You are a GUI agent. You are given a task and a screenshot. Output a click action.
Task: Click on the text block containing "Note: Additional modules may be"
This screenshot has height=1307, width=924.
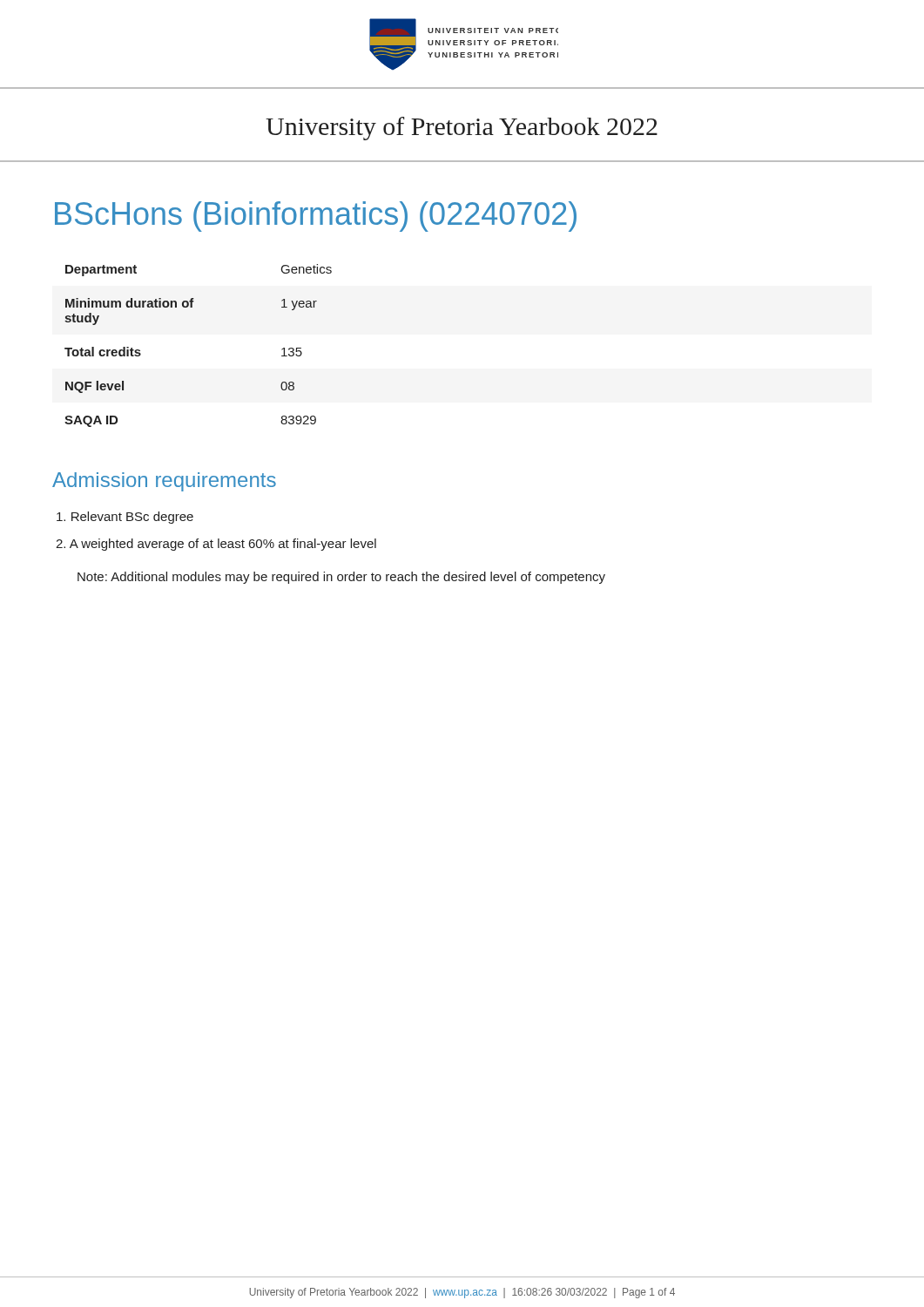[341, 577]
